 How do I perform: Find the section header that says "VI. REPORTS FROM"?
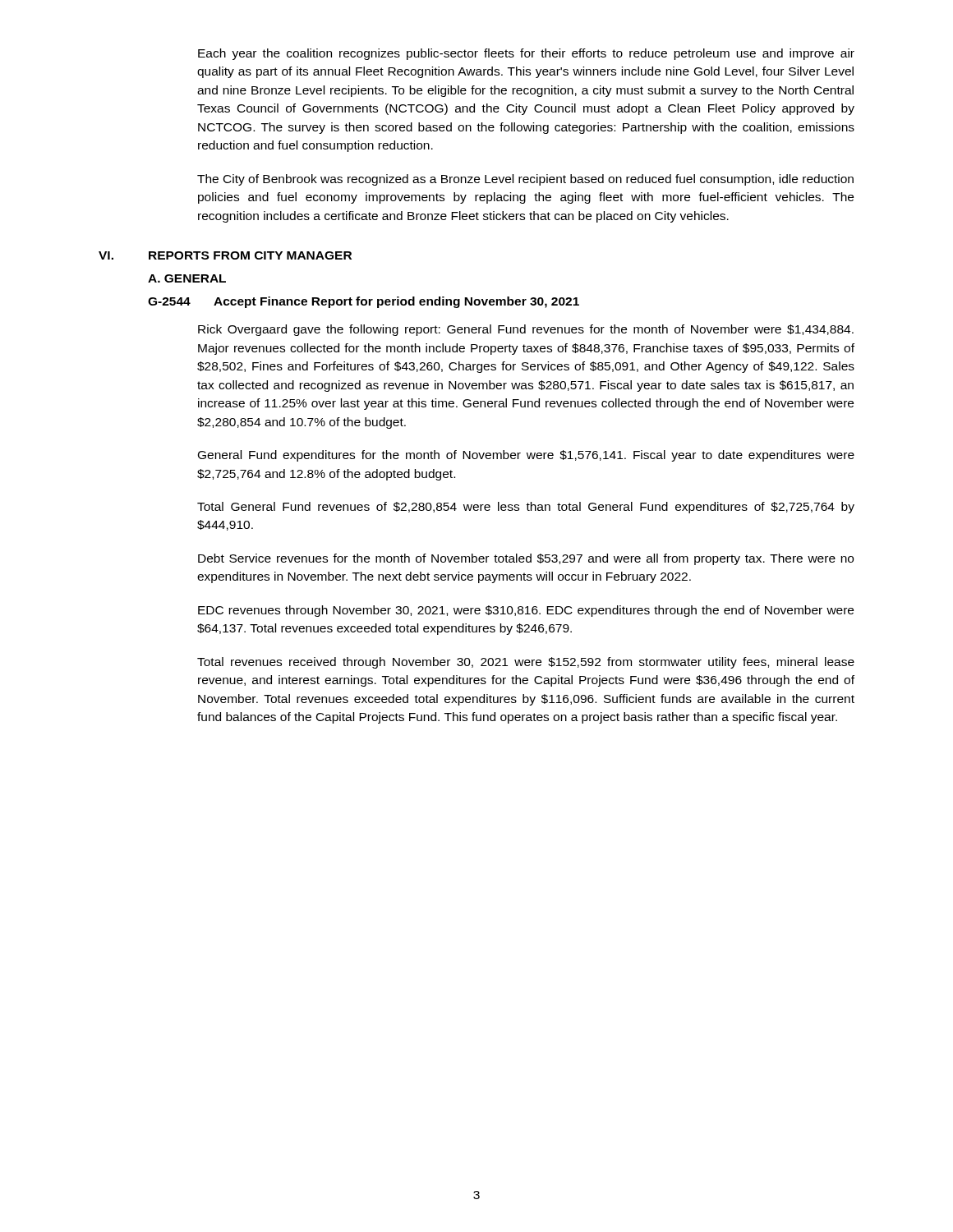pos(225,256)
